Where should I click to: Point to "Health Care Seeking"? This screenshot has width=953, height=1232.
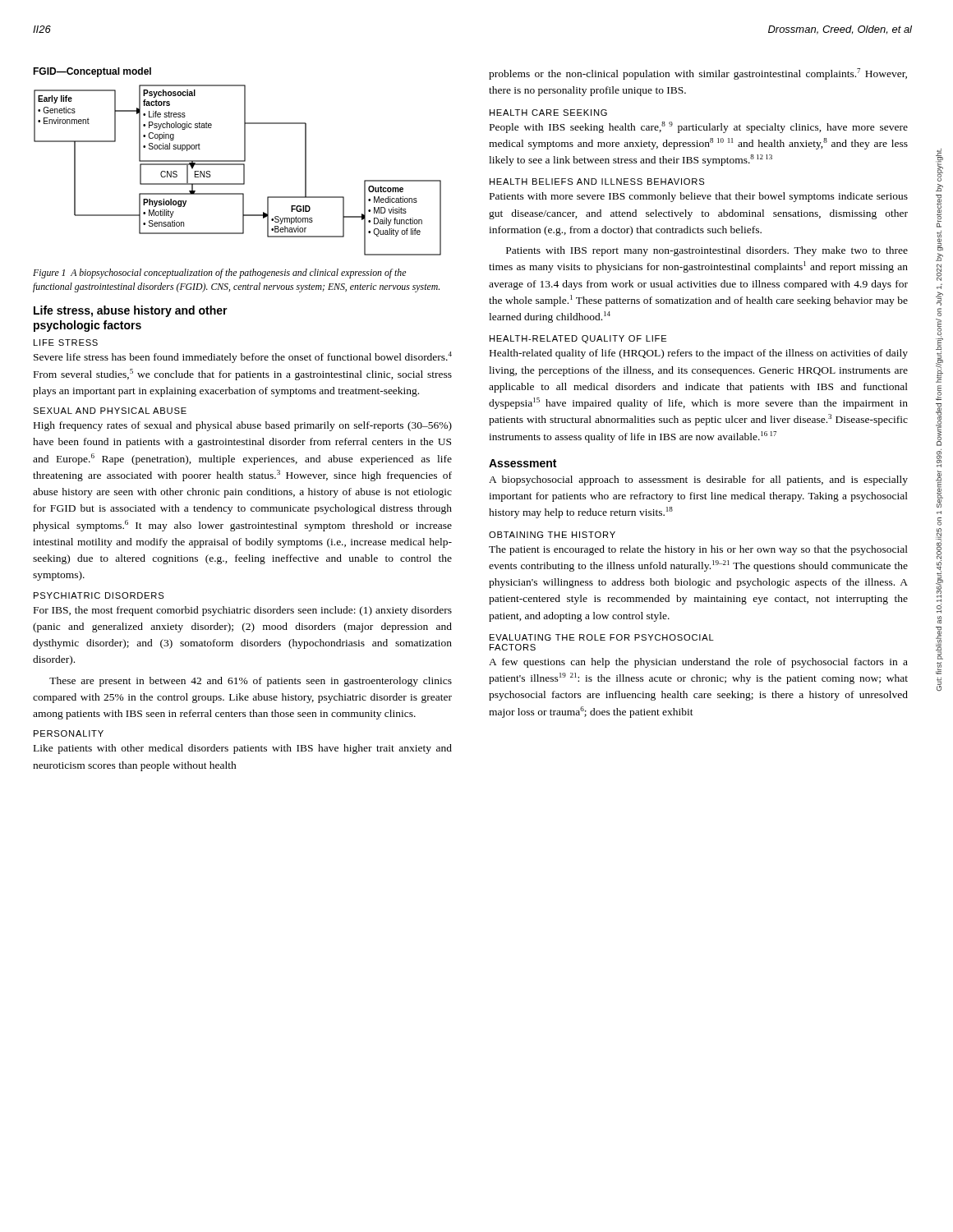548,112
